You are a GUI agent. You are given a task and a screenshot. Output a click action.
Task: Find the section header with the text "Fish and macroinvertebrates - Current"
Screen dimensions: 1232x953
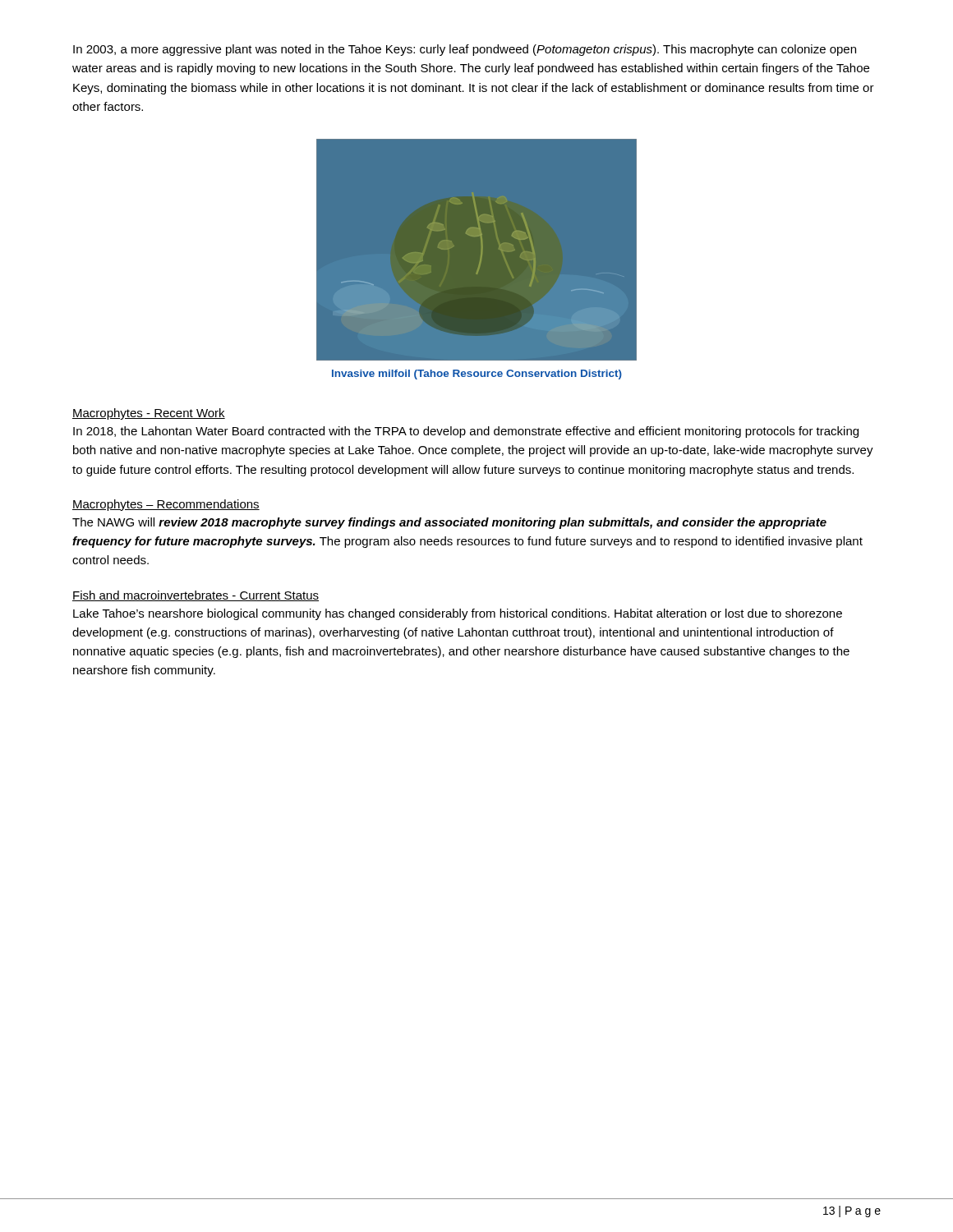click(196, 595)
